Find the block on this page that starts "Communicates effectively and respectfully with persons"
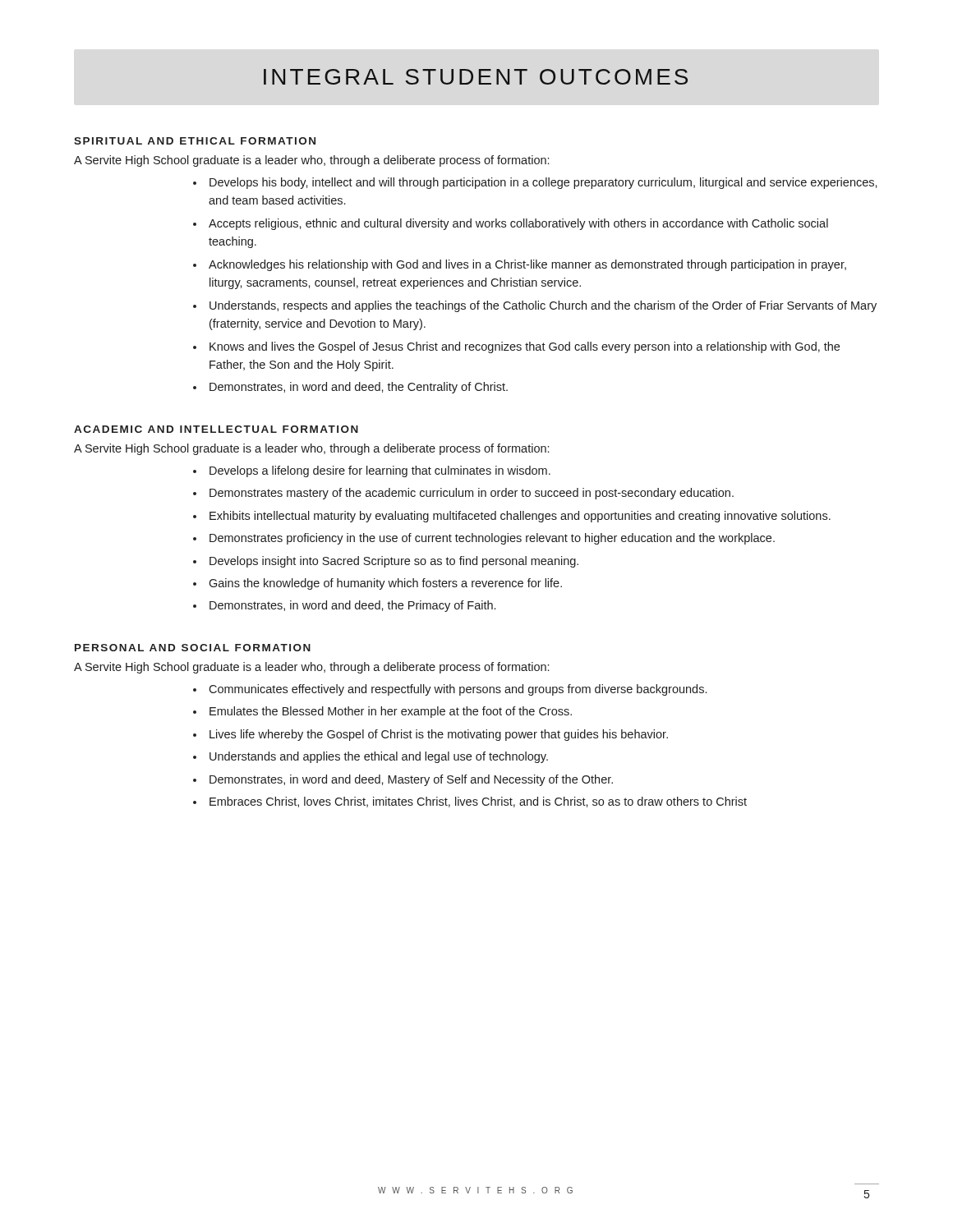The width and height of the screenshot is (953, 1232). [458, 689]
